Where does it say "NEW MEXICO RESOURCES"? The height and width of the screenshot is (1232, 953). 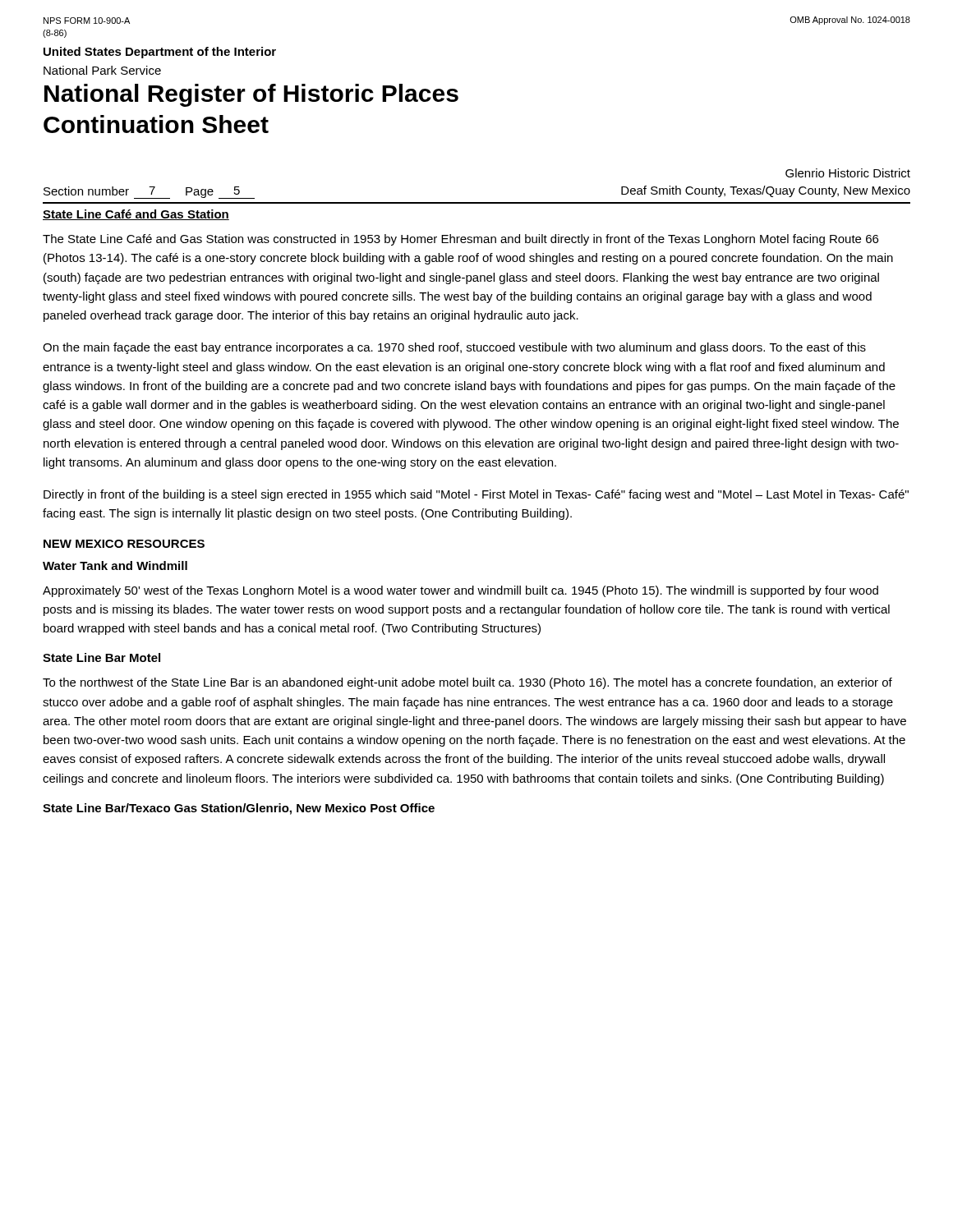pos(124,543)
